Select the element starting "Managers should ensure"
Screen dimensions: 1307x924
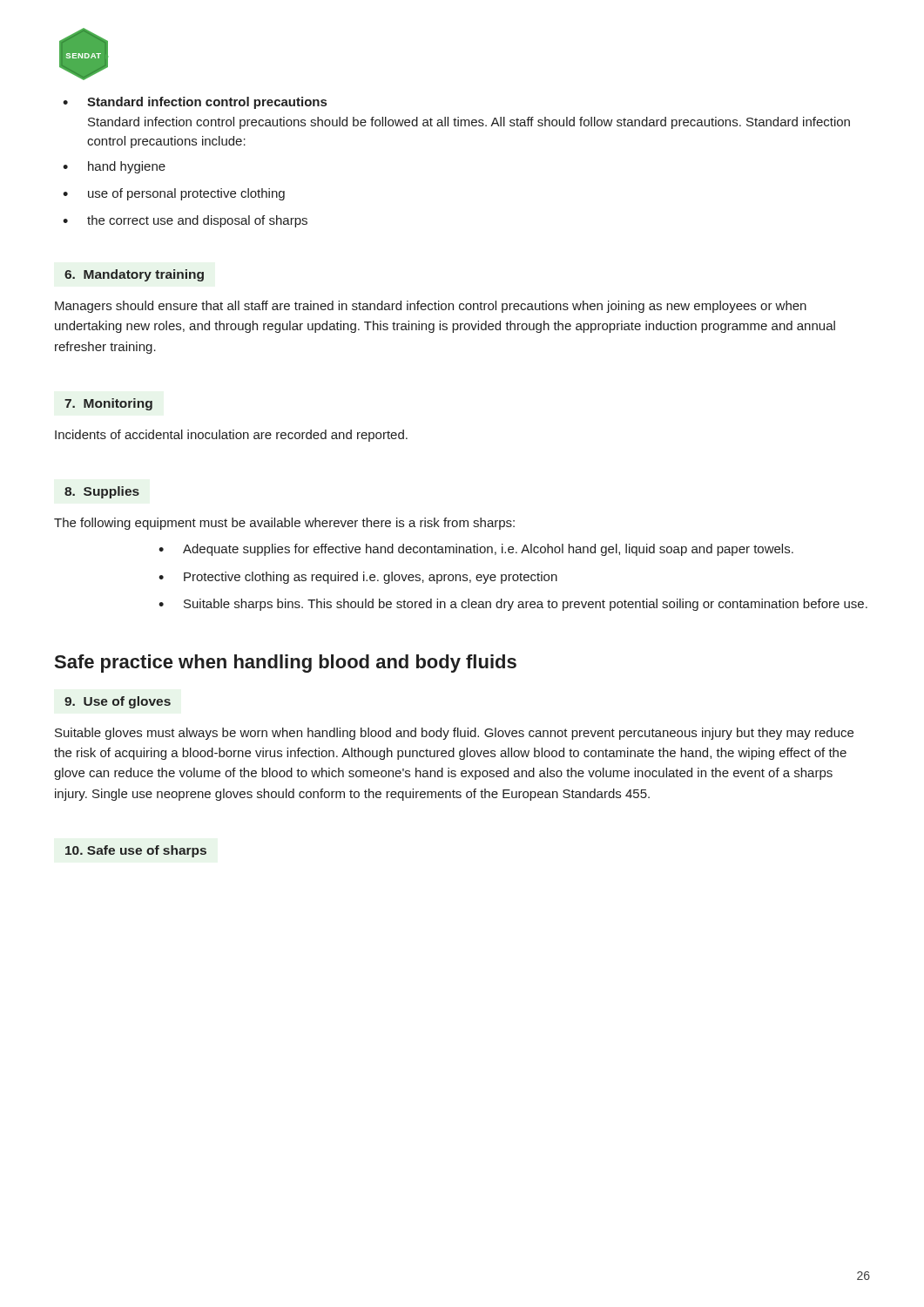(445, 326)
